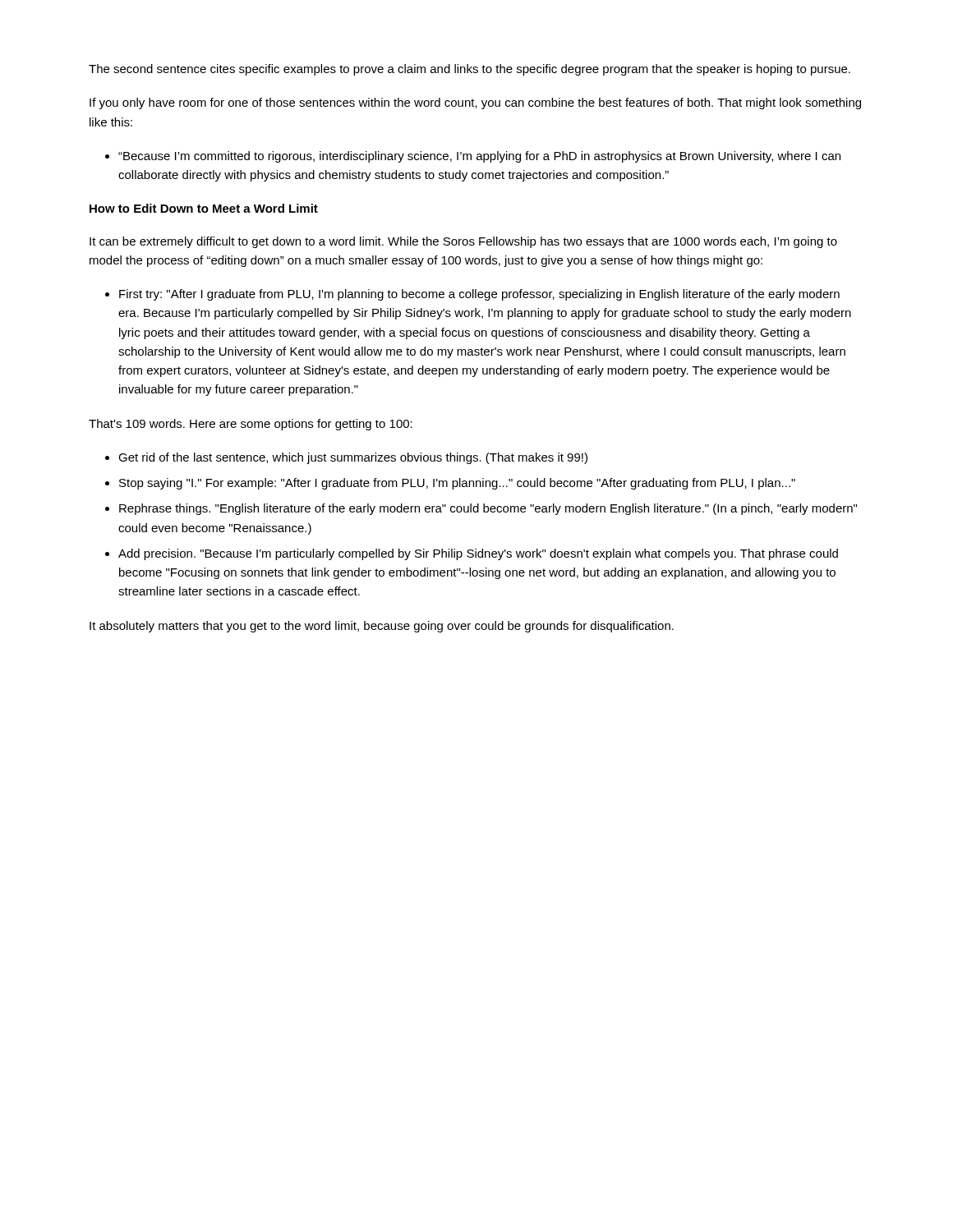
Task: Click on the list item with the text "Add precision. "Because I'm"
Action: tap(479, 572)
